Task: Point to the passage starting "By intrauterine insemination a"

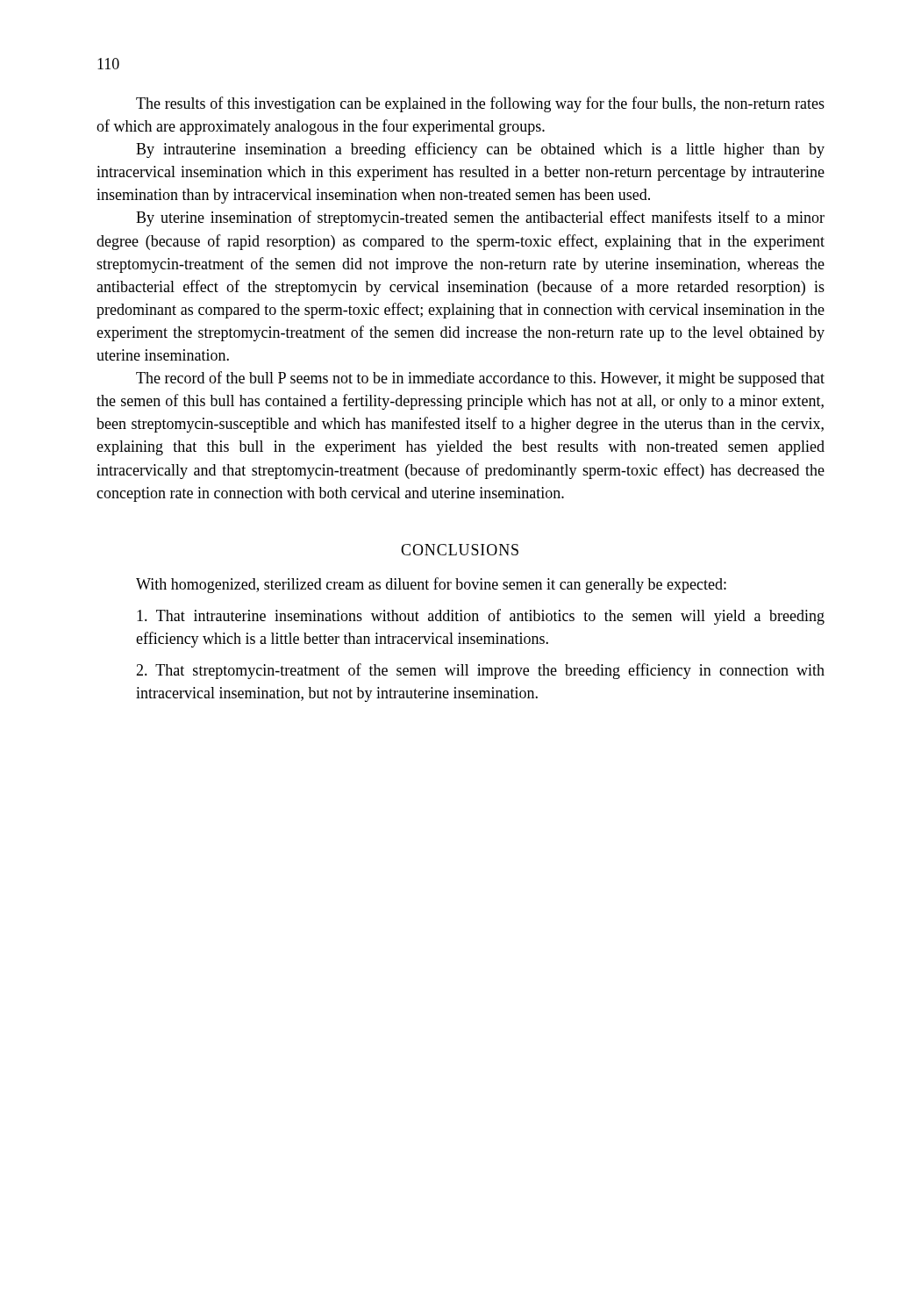Action: [460, 172]
